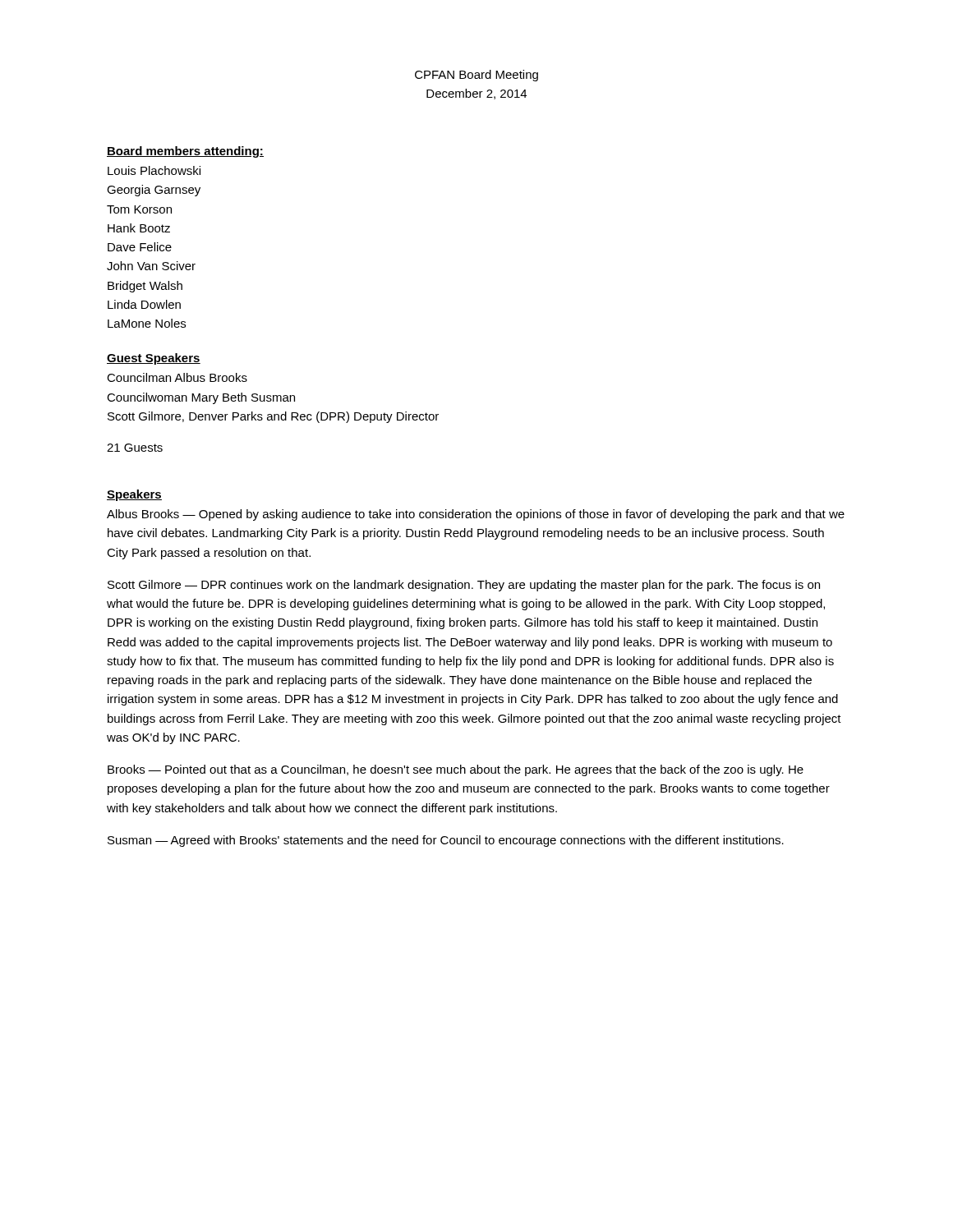Locate the region starting "Scott Gilmore — DPR"
This screenshot has width=953, height=1232.
coord(474,661)
